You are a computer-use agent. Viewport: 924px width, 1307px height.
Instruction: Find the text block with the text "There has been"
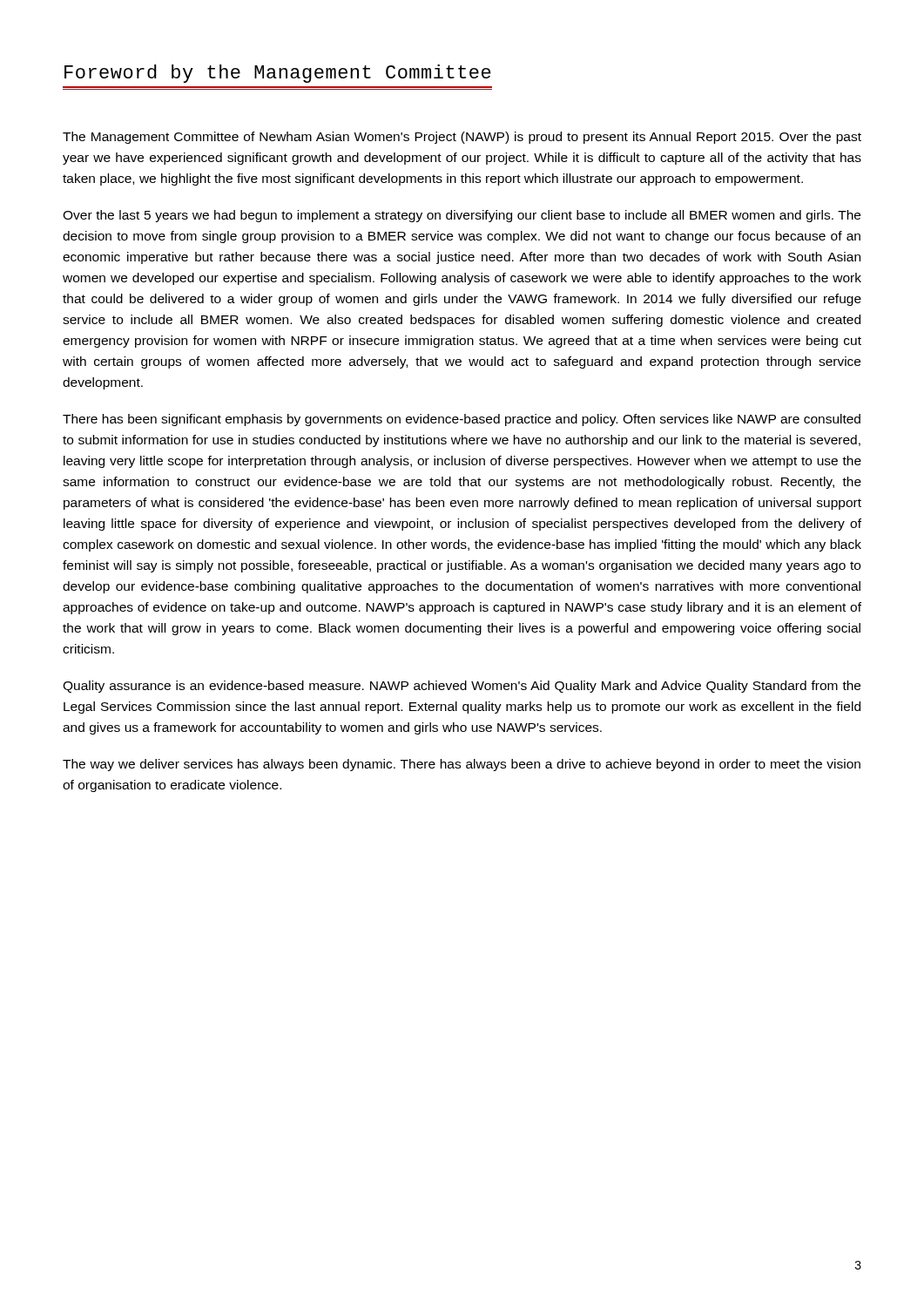point(462,534)
